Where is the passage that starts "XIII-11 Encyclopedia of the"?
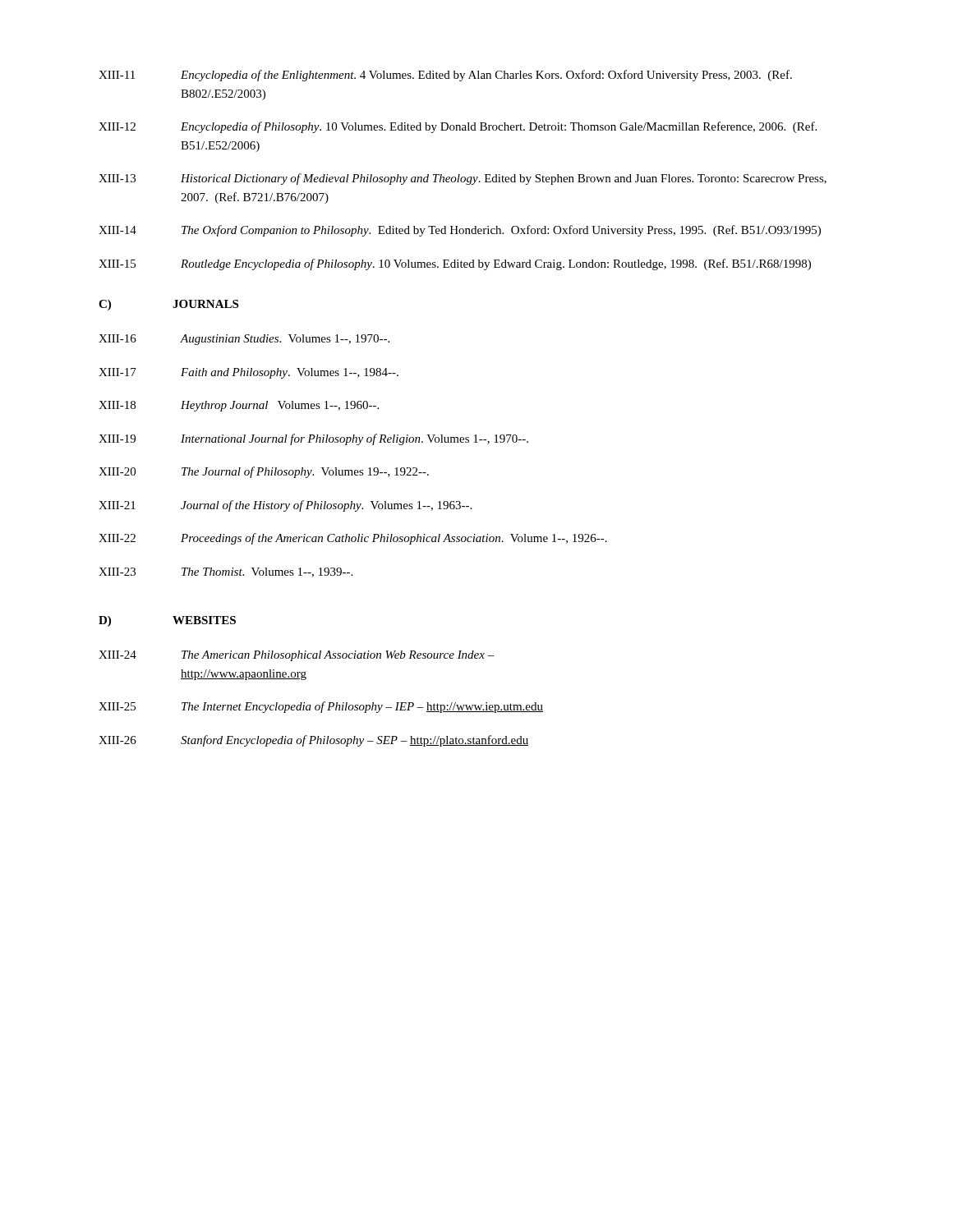Image resolution: width=953 pixels, height=1232 pixels. click(x=476, y=84)
